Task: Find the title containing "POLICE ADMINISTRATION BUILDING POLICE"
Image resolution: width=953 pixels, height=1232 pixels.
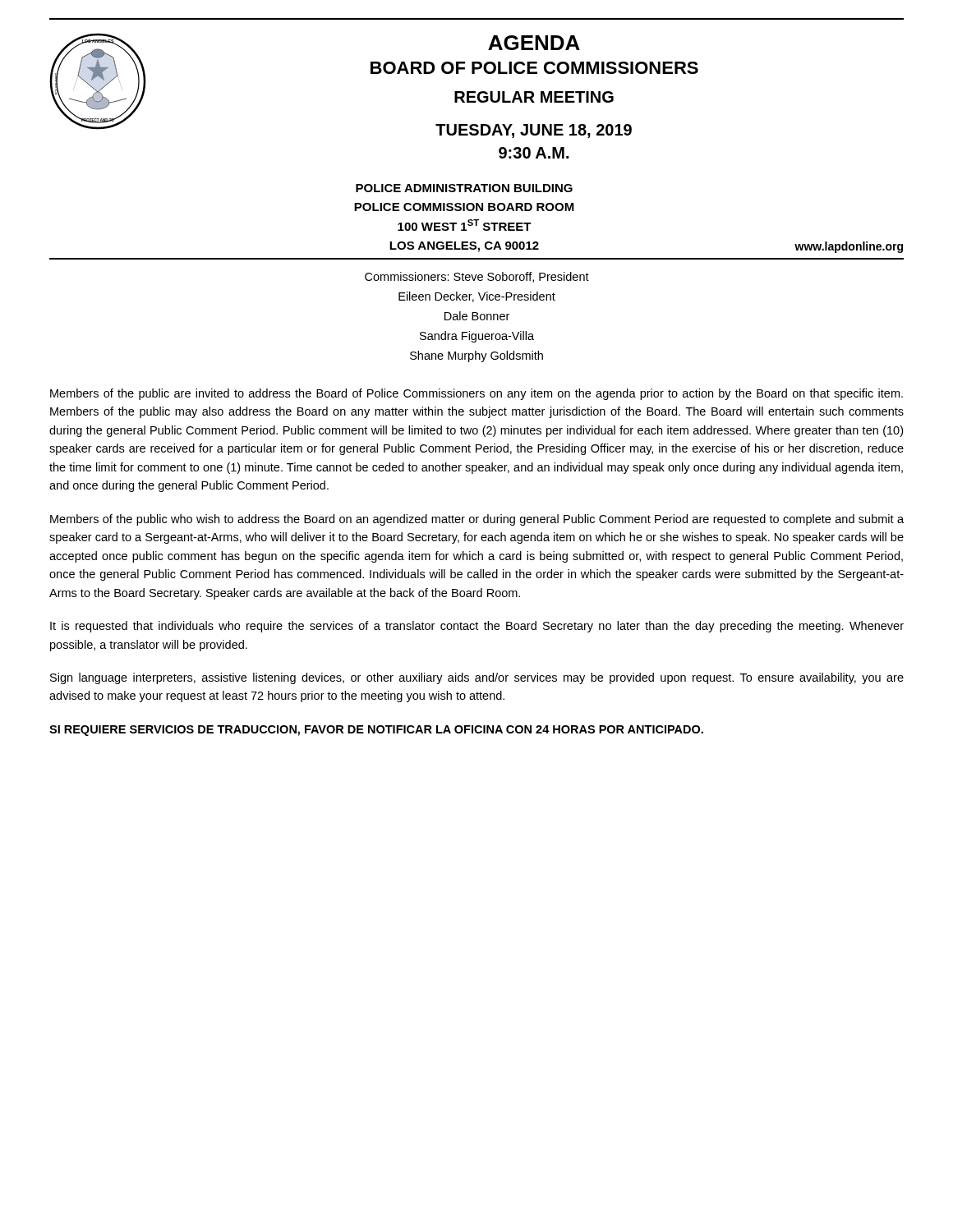Action: (464, 217)
